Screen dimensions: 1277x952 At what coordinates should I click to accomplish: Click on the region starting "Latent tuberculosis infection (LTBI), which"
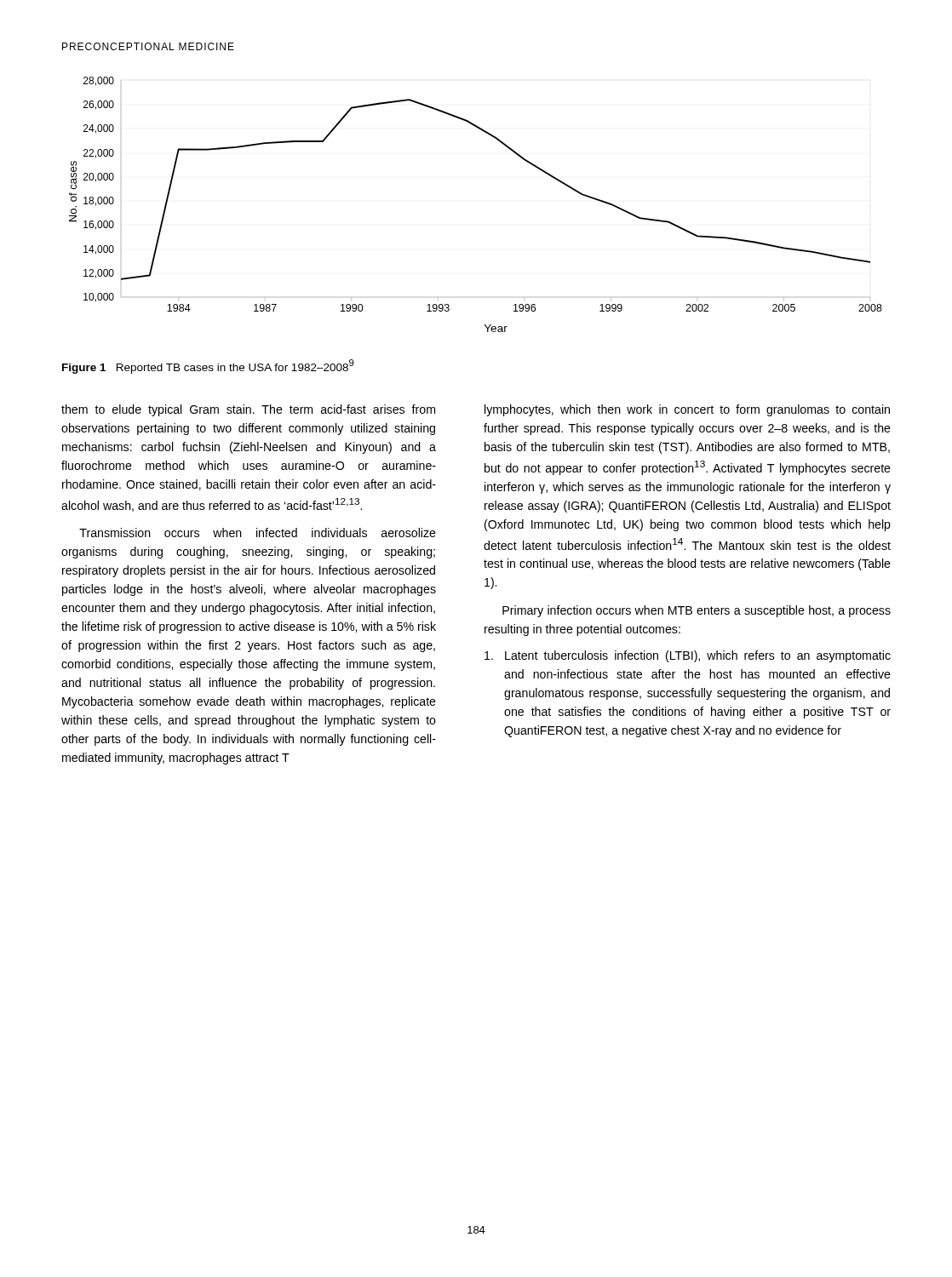tap(687, 693)
